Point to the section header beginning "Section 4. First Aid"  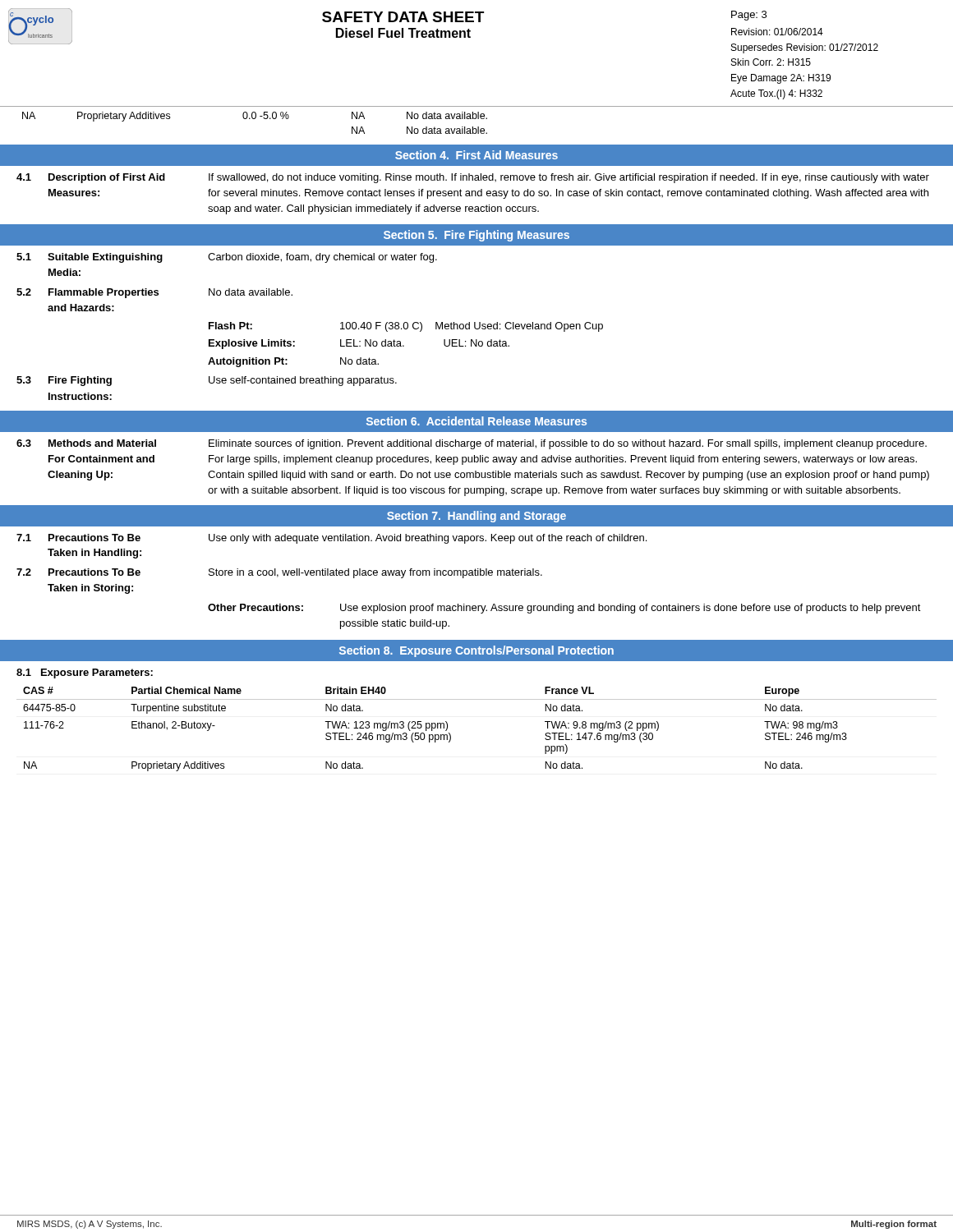click(x=476, y=155)
